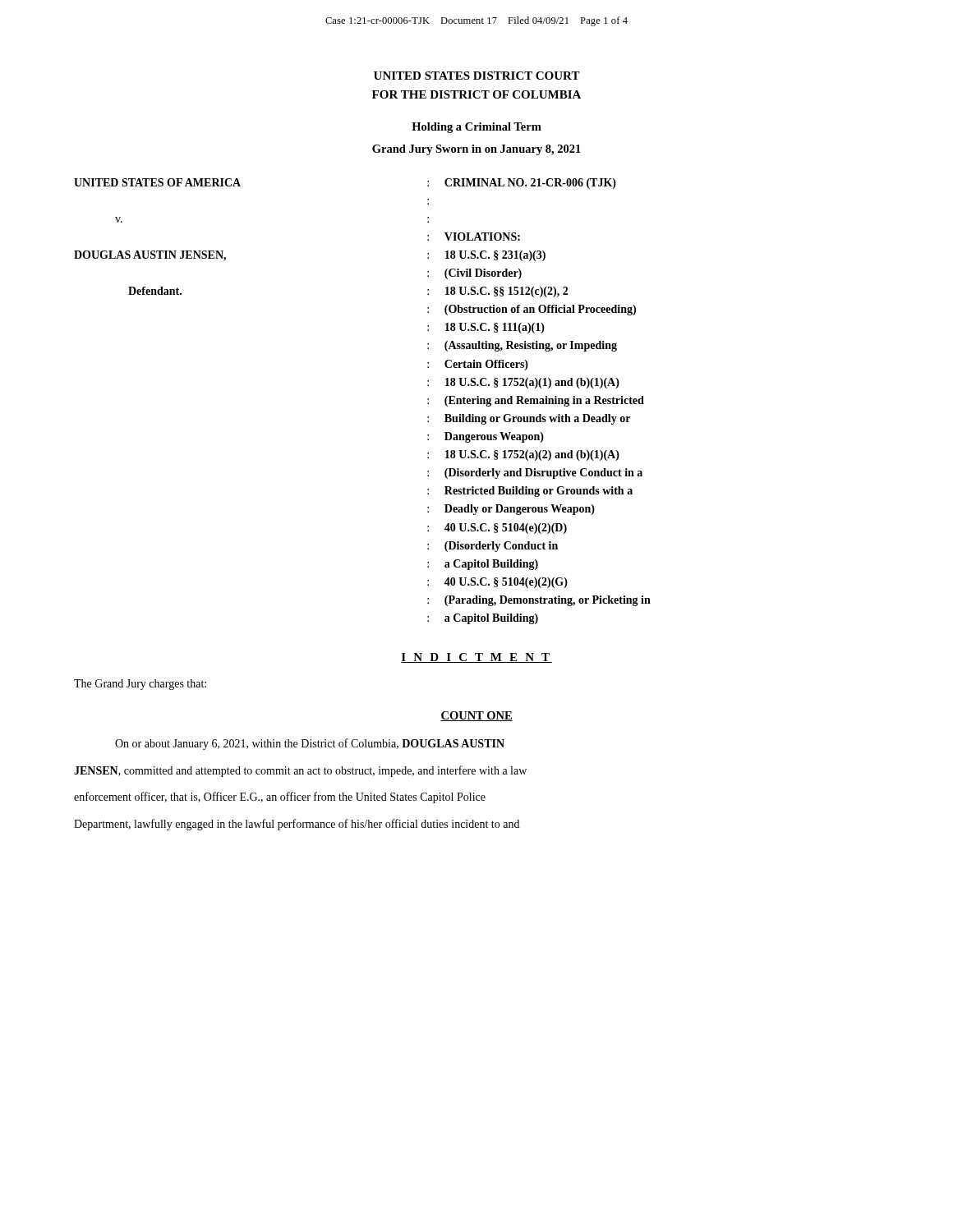Select the passage starting "JENSEN, committed and attempted to commit an"
The width and height of the screenshot is (953, 1232).
point(300,771)
